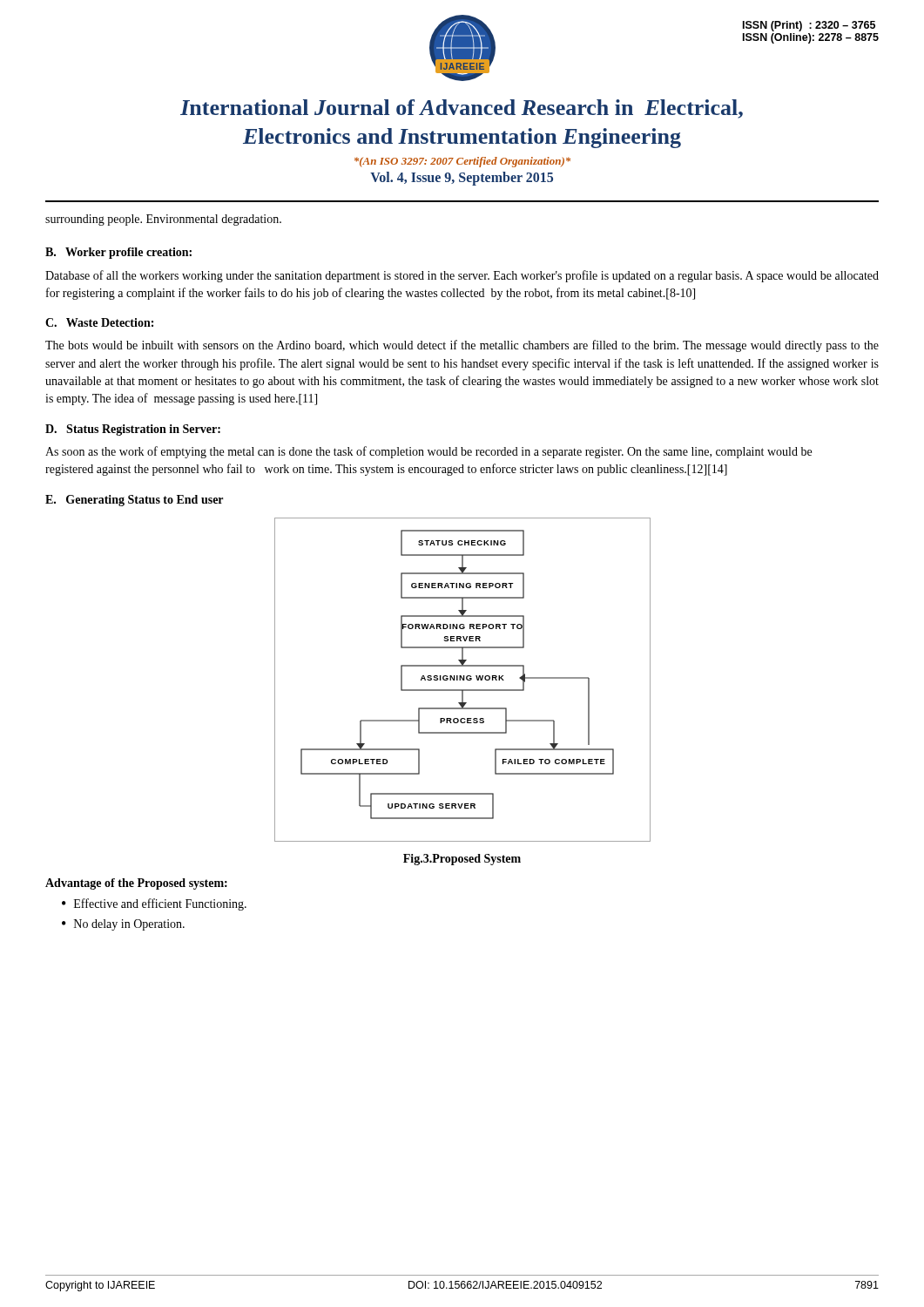Select the block starting "B. Worker profile creation:"
Screen dimensions: 1307x924
click(119, 253)
